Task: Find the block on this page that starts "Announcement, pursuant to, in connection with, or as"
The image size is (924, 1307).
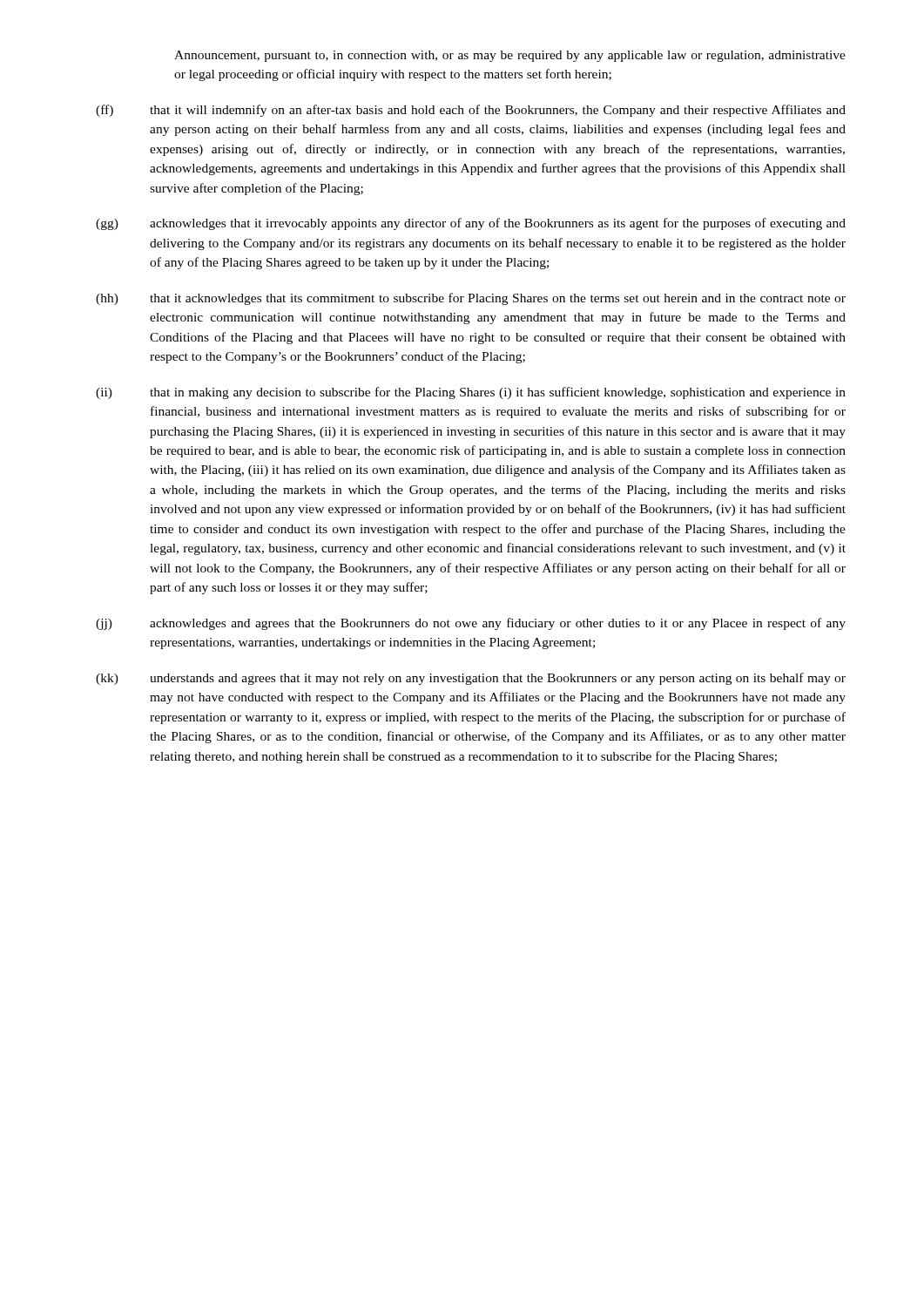Action: [510, 64]
